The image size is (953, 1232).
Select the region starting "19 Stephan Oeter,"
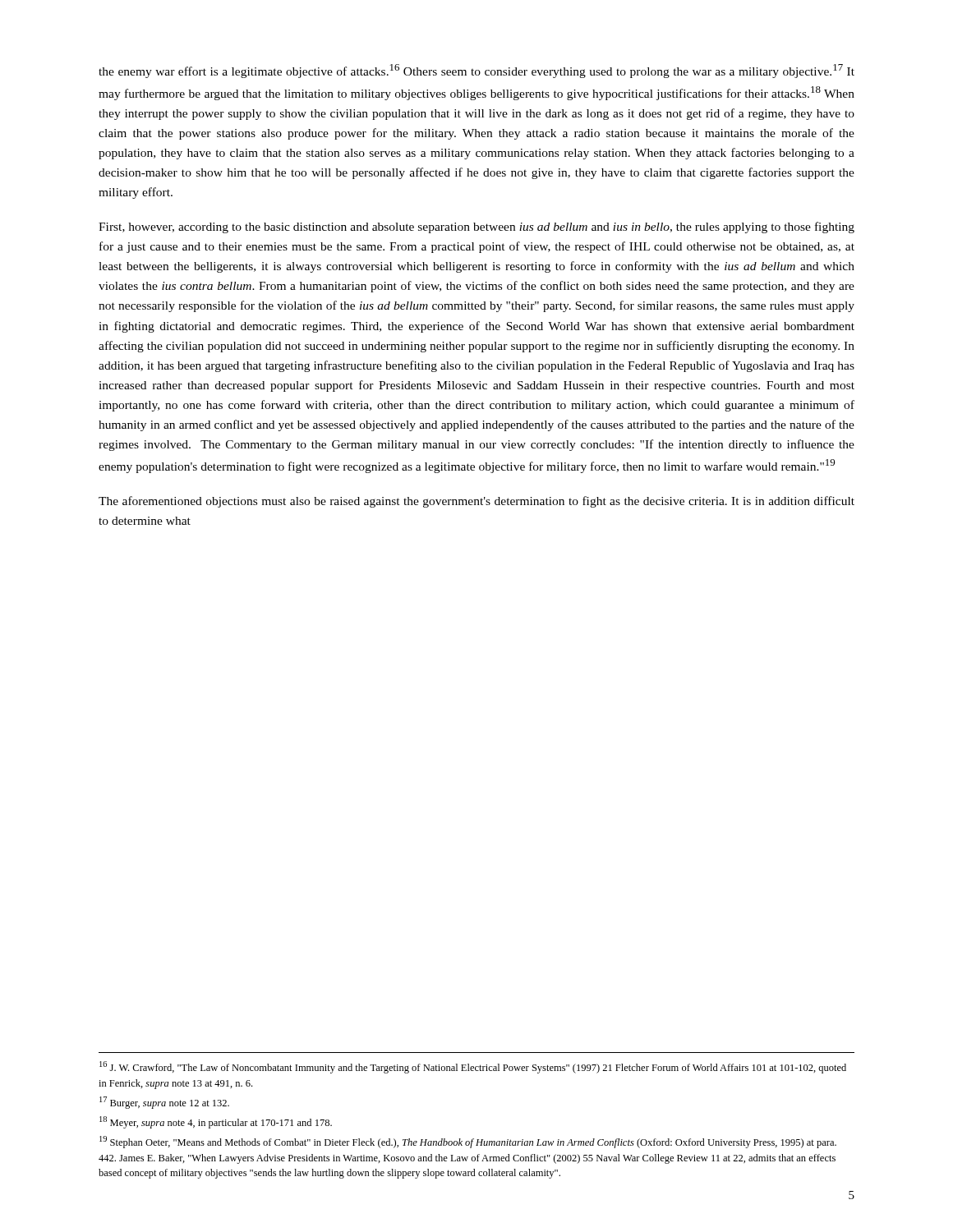click(x=468, y=1156)
